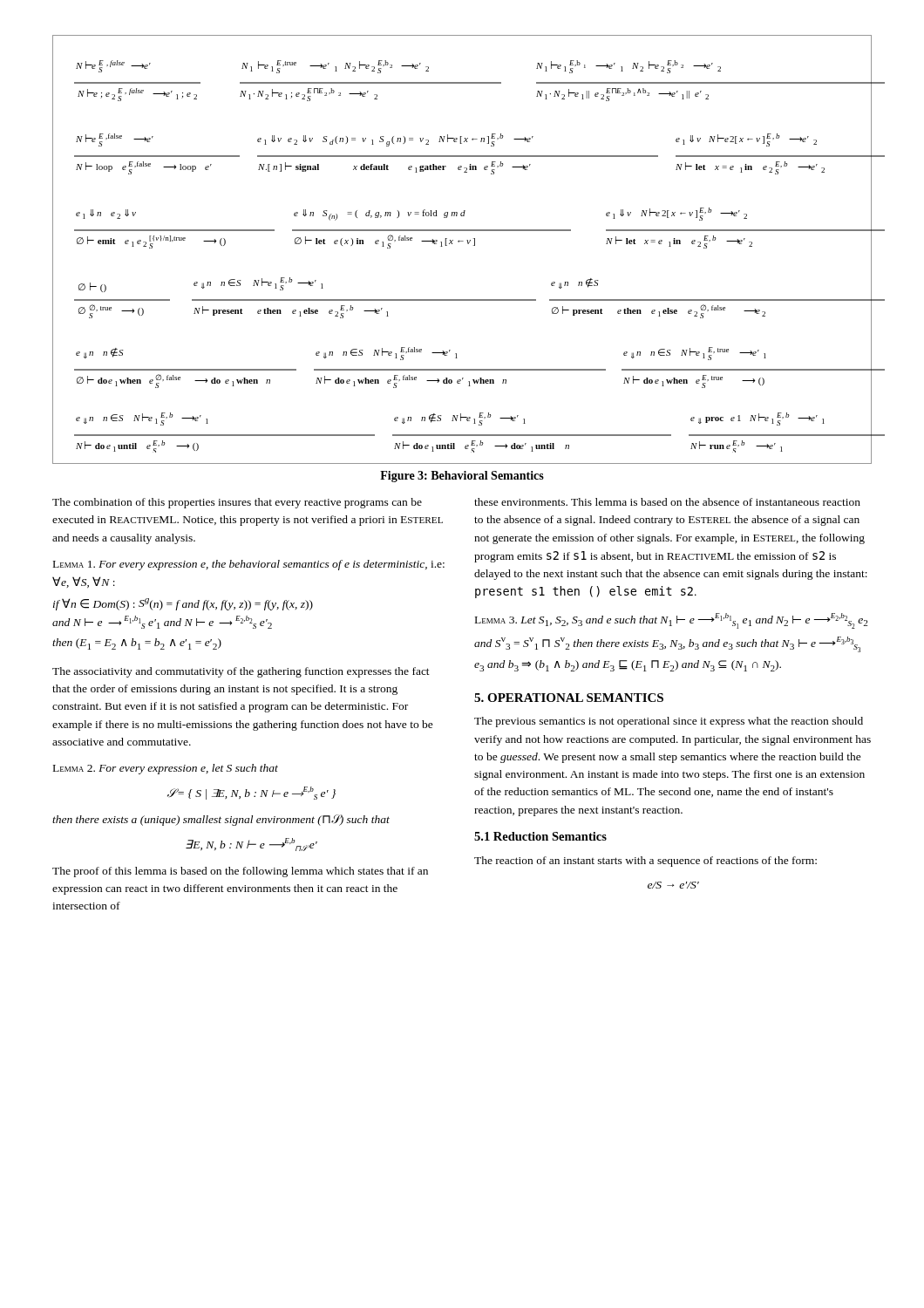The image size is (924, 1308).
Task: Locate the text block containing "Lemma 3. Let"
Action: click(x=671, y=642)
